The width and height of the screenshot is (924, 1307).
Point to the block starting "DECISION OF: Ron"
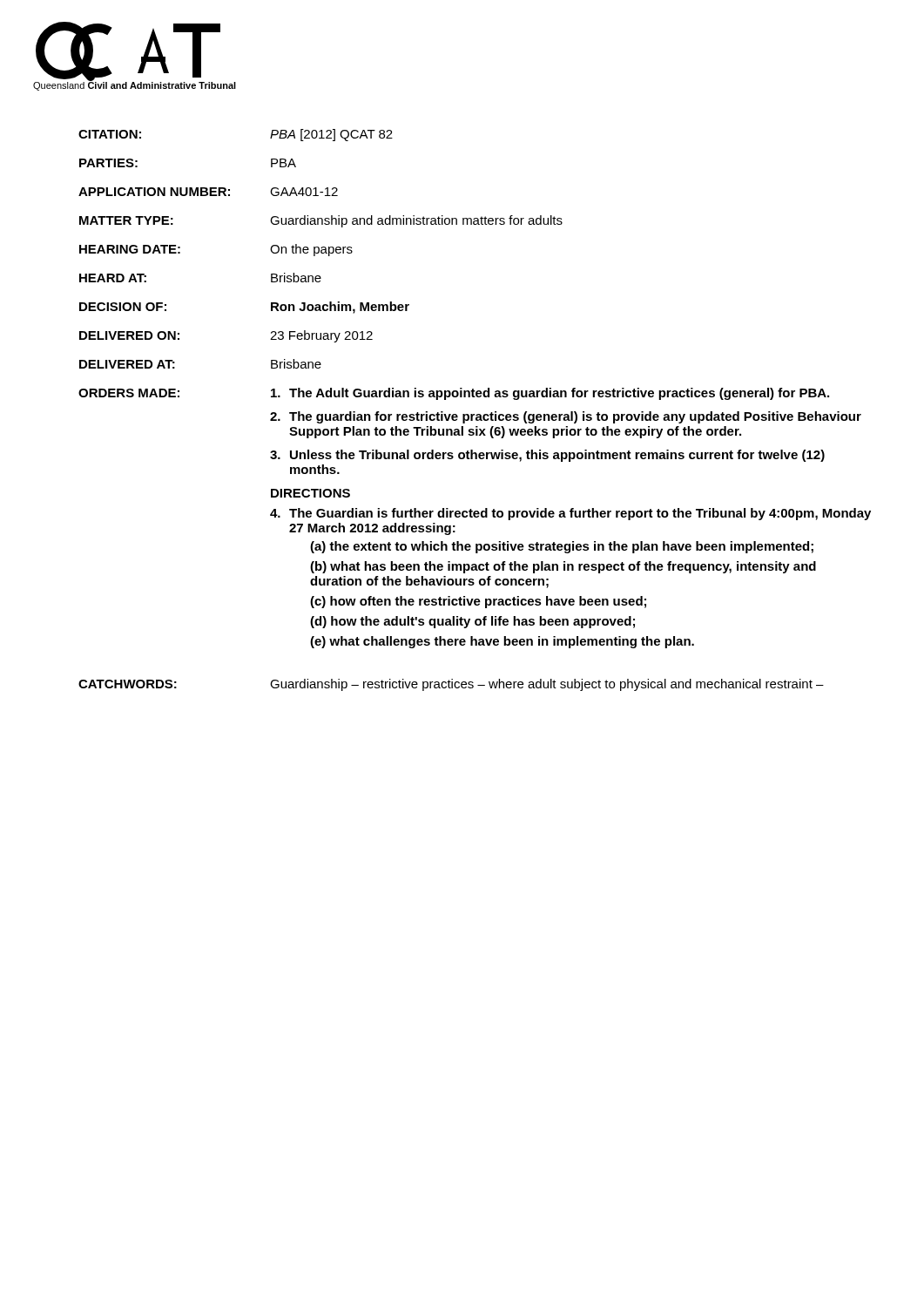coord(120,307)
